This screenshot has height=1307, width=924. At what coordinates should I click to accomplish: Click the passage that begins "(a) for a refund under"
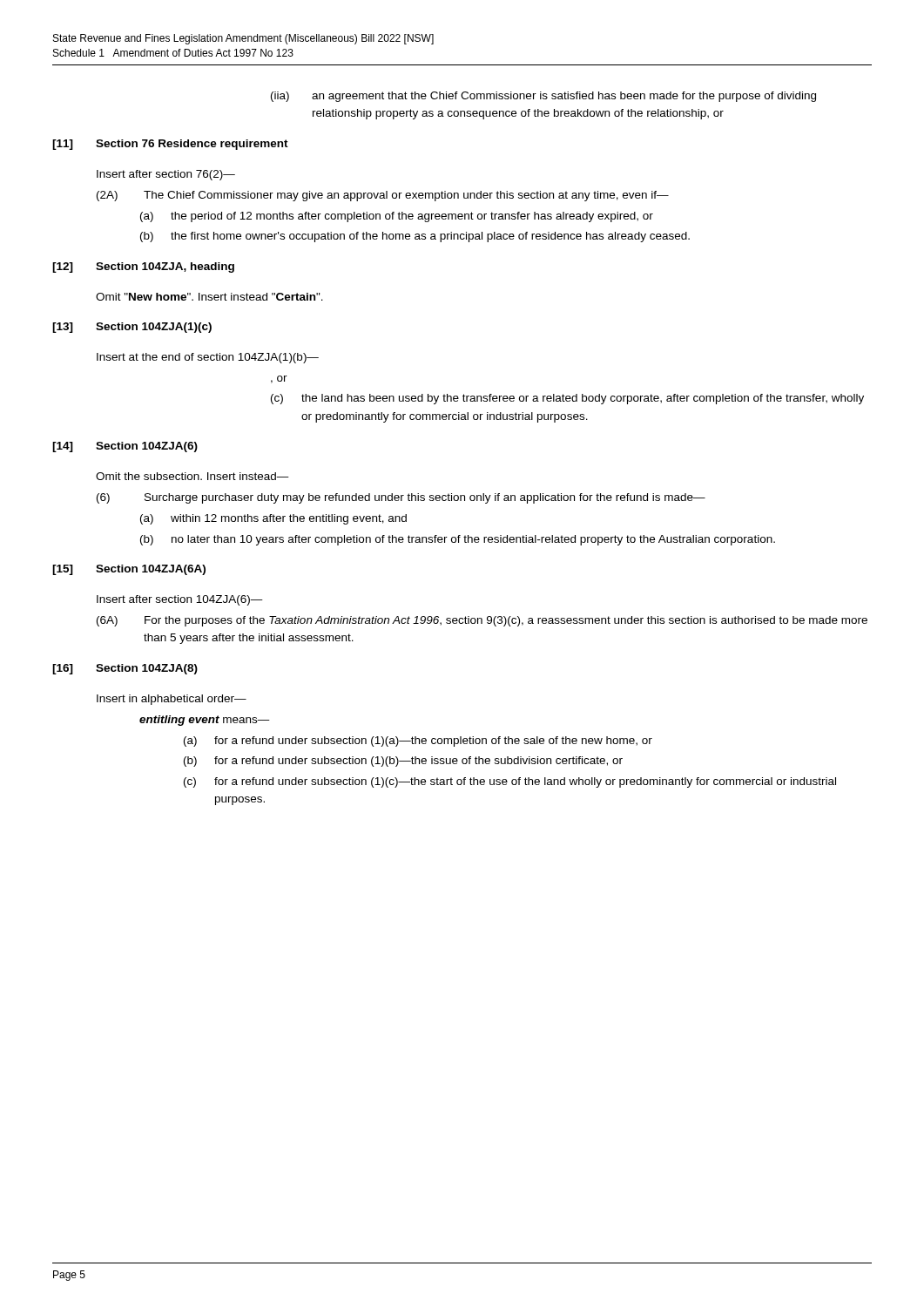[x=527, y=741]
